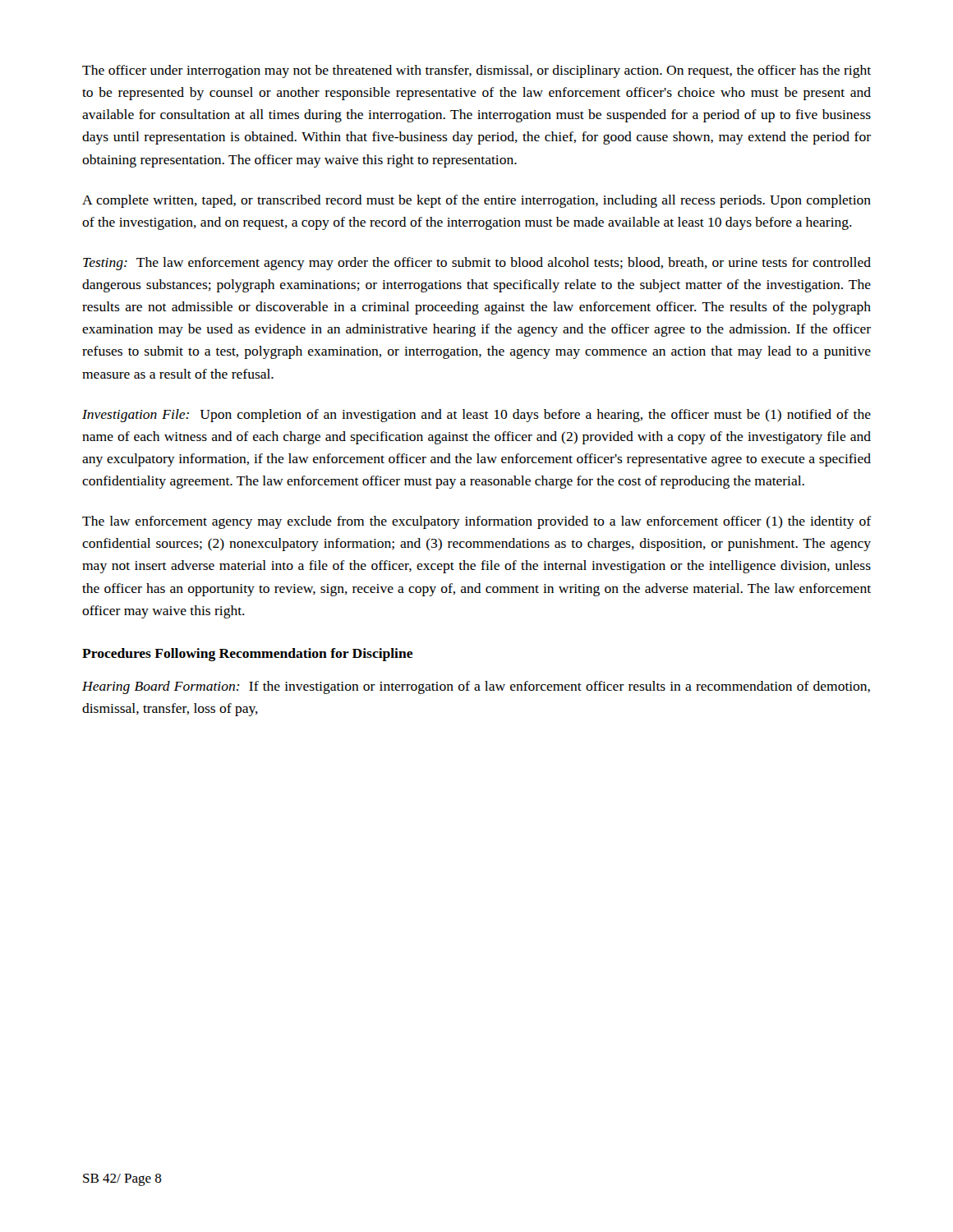Click the passage that begins "The officer under interrogation may not be threatened"
953x1232 pixels.
pos(476,114)
